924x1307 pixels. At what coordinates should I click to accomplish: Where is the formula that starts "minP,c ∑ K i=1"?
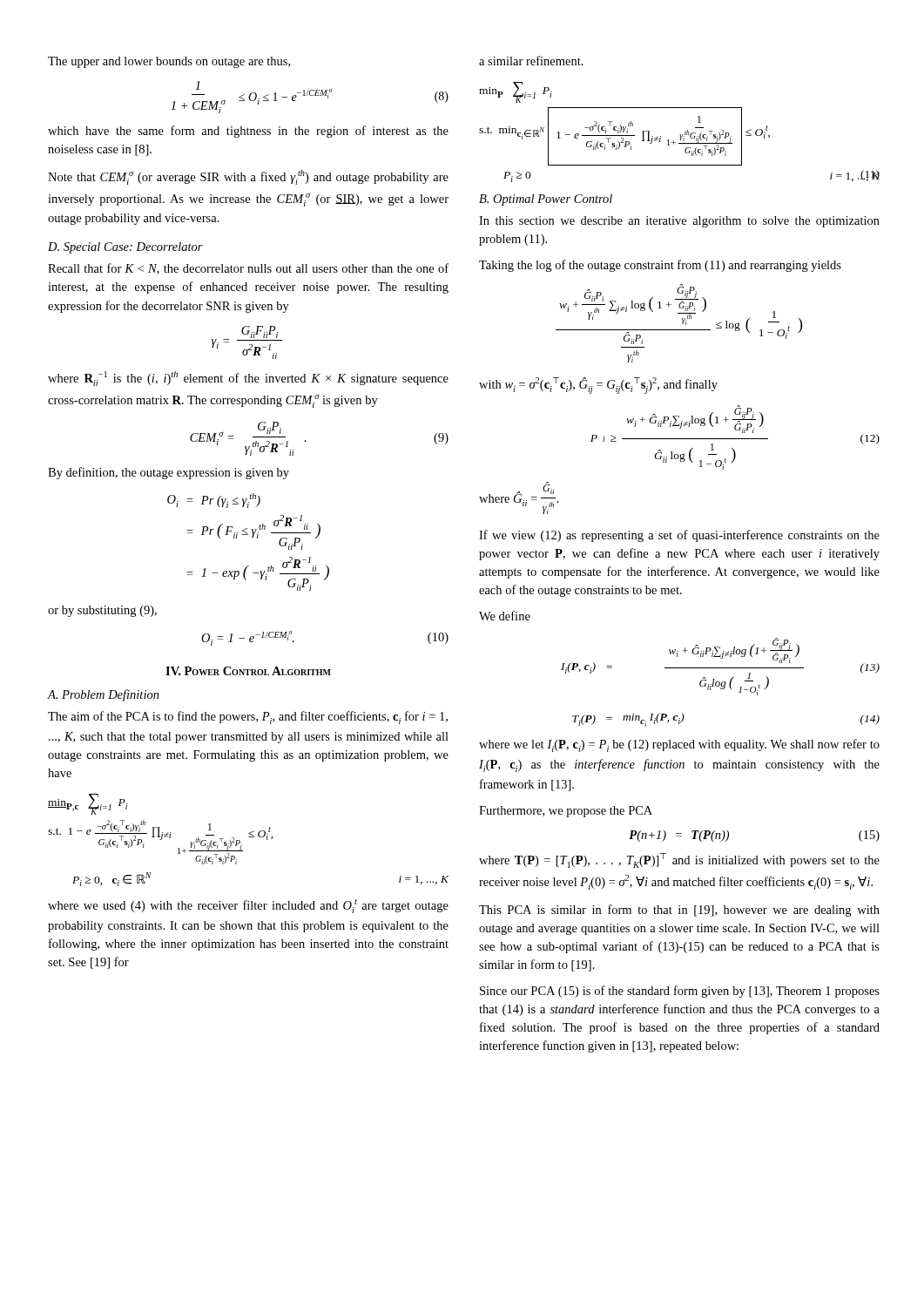(248, 839)
